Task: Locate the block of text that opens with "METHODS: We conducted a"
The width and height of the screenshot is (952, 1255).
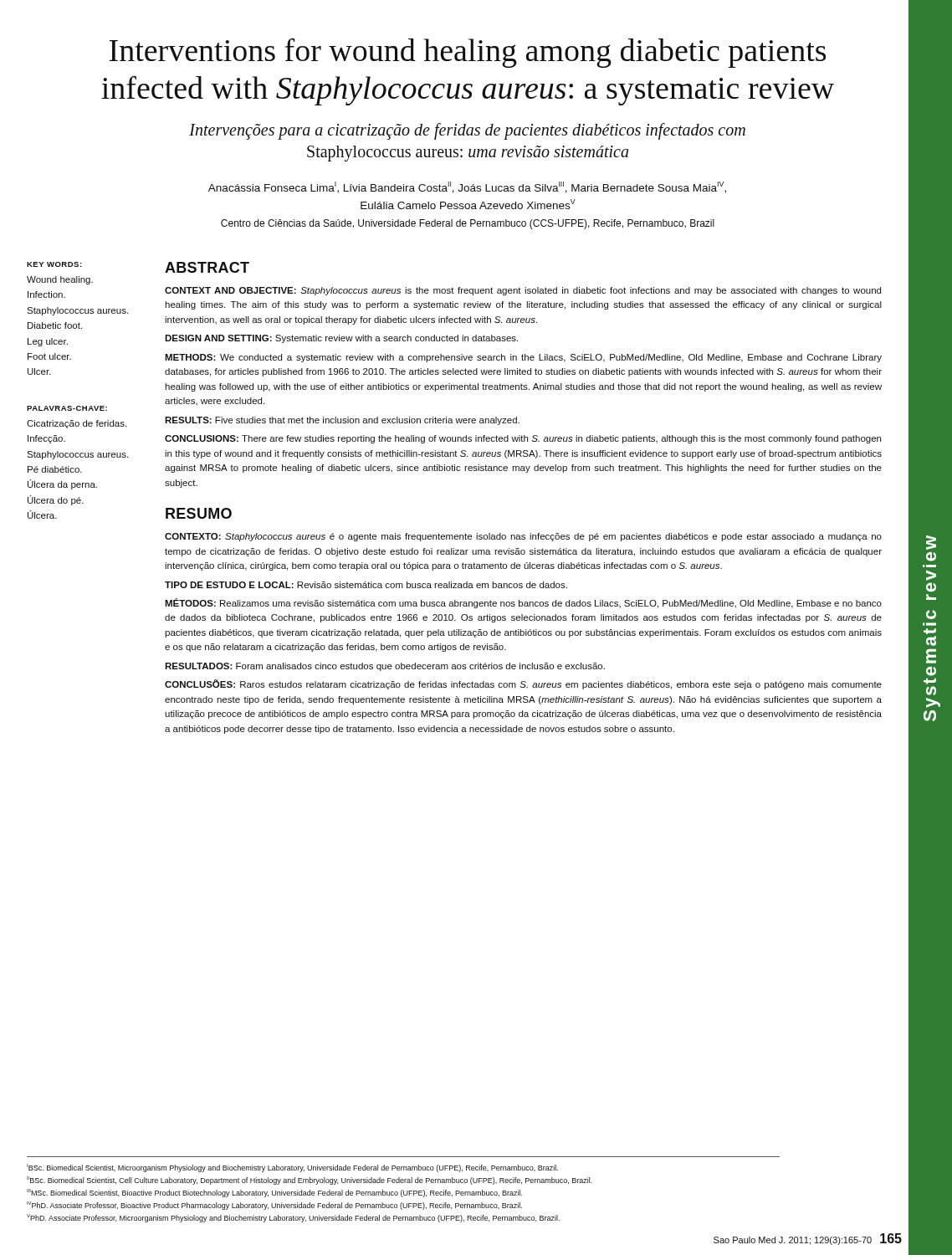Action: (523, 379)
